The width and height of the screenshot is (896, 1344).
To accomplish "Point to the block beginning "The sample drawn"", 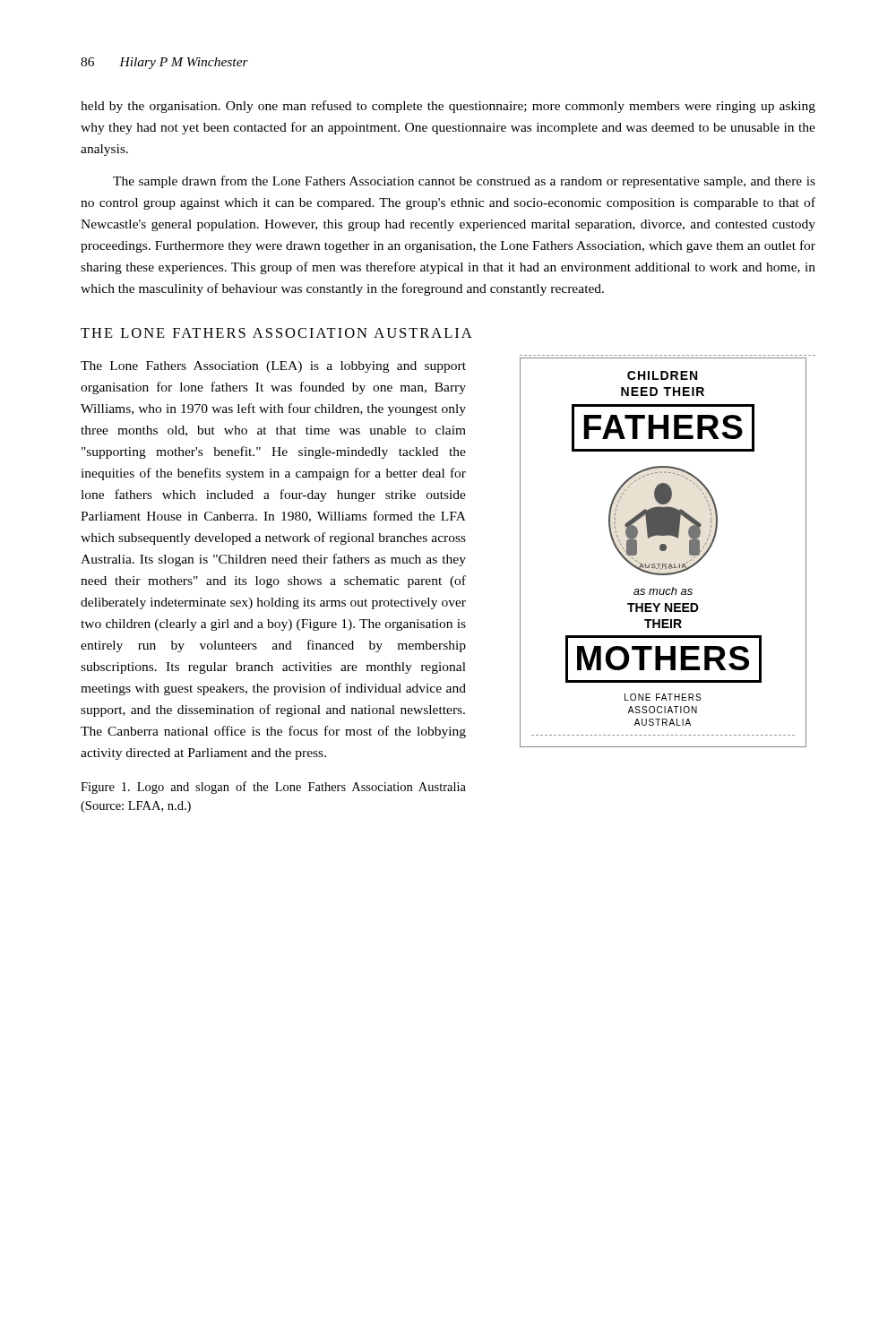I will coord(448,235).
